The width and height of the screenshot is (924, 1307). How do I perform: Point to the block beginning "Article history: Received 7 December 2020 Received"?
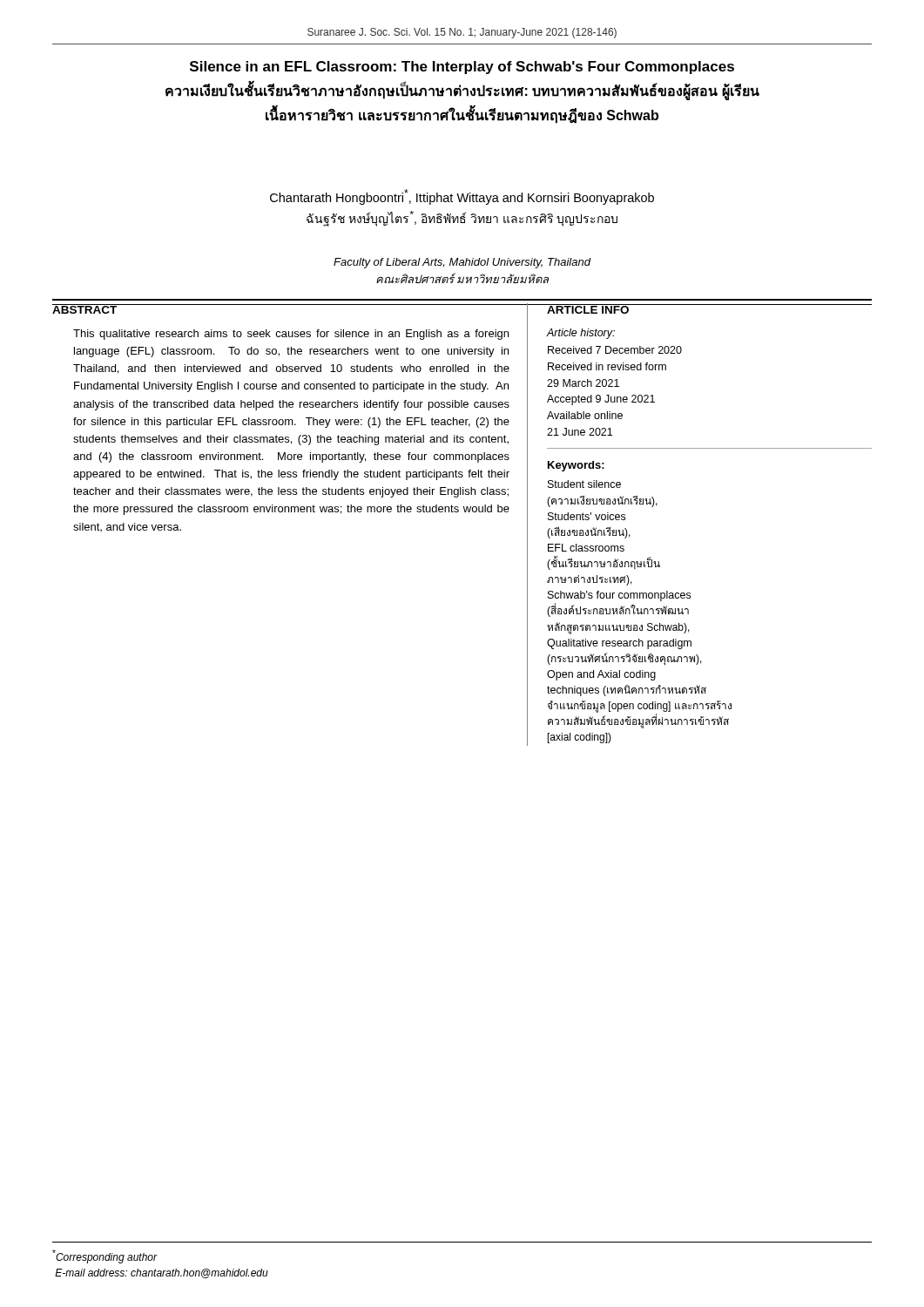click(581, 334)
